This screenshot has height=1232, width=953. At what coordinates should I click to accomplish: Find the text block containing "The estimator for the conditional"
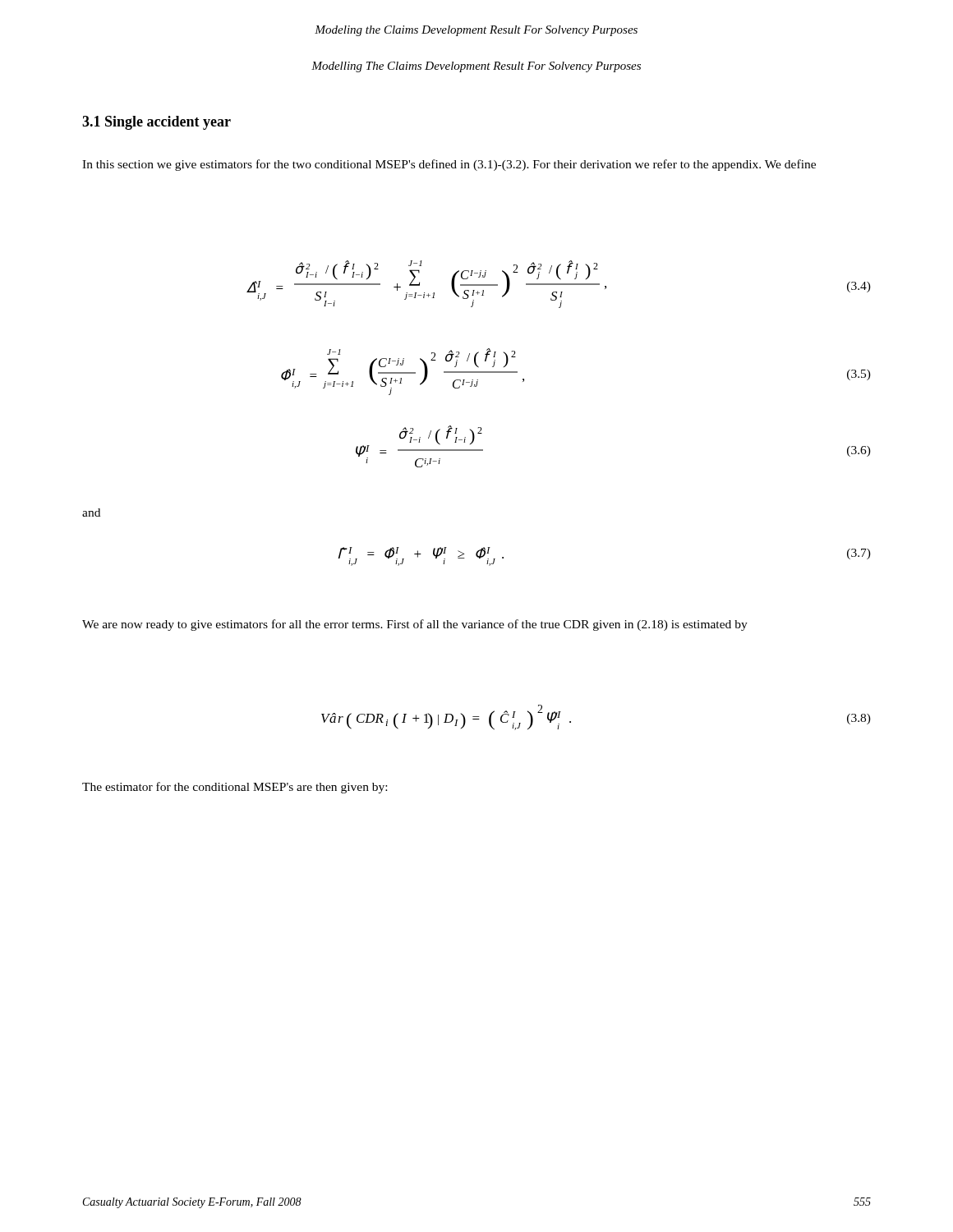click(235, 786)
